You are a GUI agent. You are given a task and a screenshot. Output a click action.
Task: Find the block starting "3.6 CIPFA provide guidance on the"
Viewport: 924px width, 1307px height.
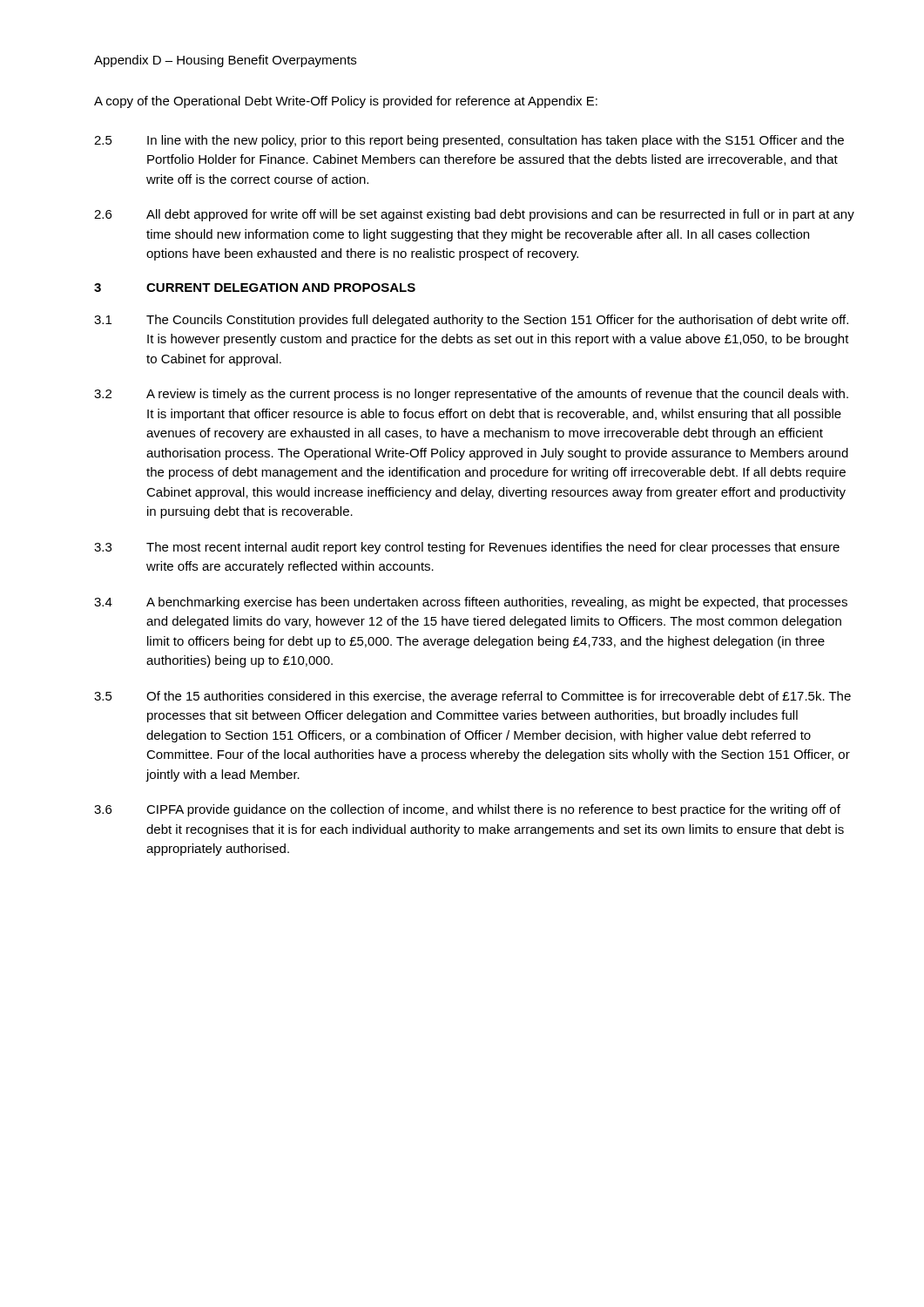click(x=474, y=829)
